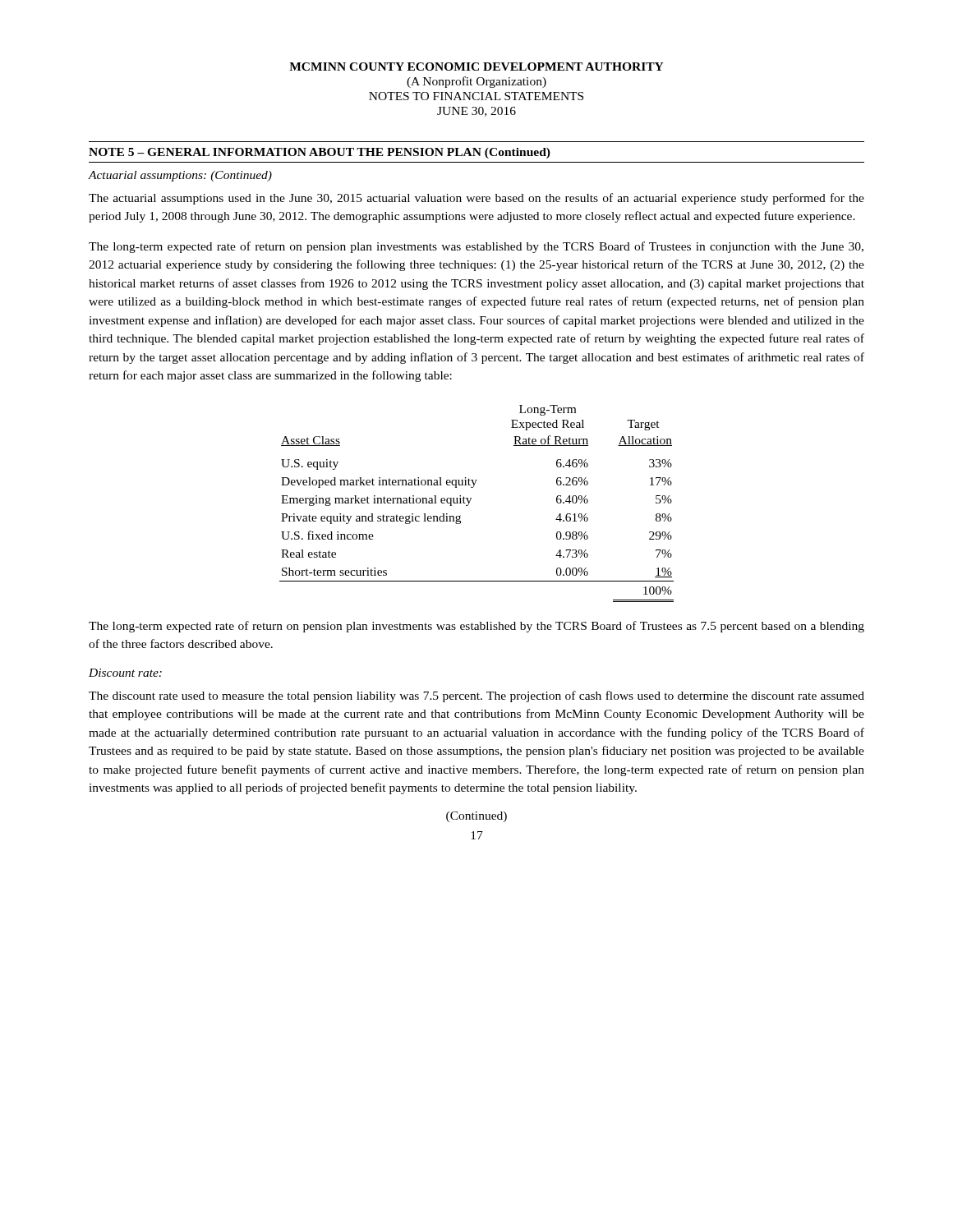This screenshot has width=953, height=1232.
Task: Click on the table containing "U.S. fixed income"
Action: [476, 501]
